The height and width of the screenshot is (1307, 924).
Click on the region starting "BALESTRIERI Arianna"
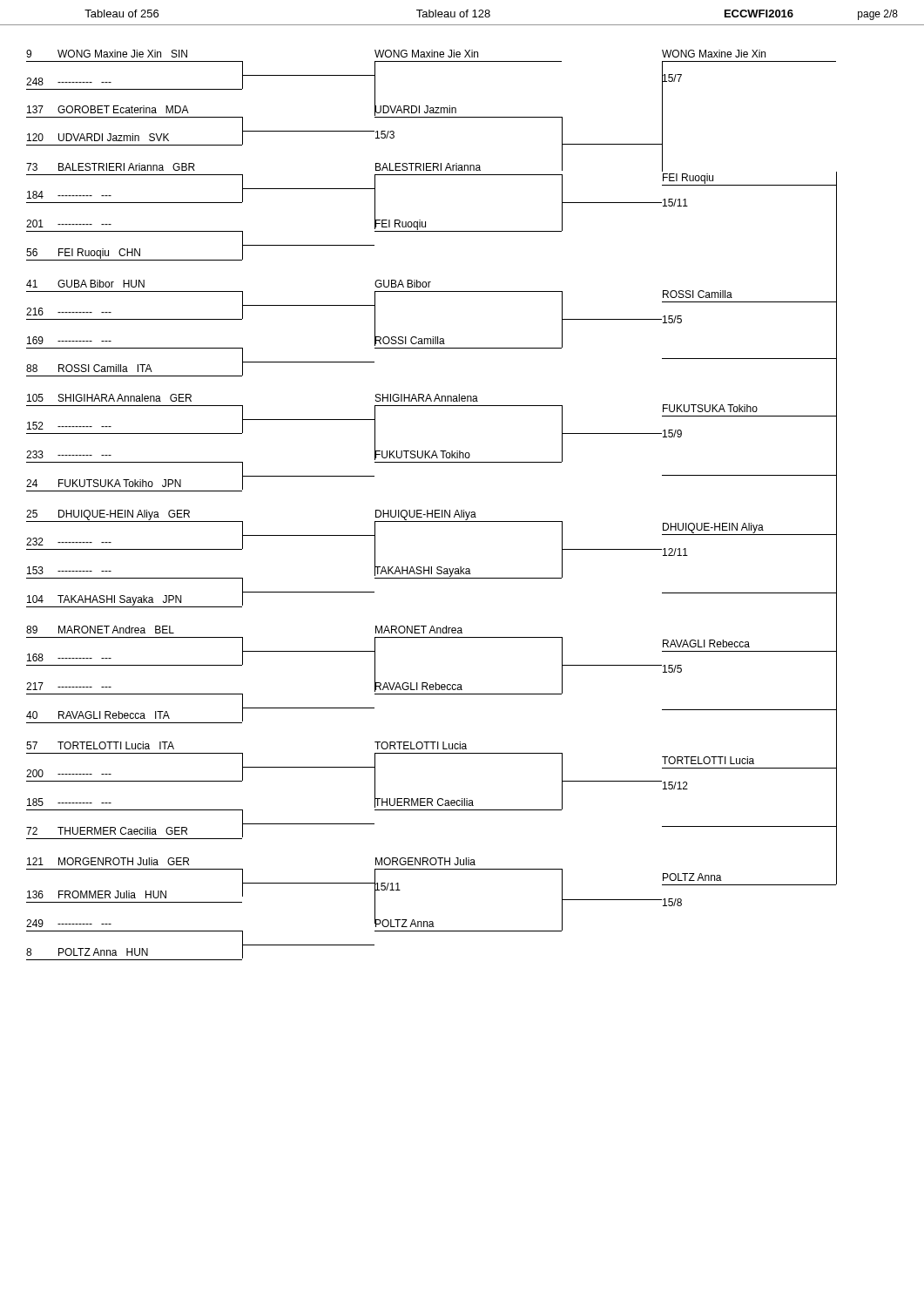point(428,167)
